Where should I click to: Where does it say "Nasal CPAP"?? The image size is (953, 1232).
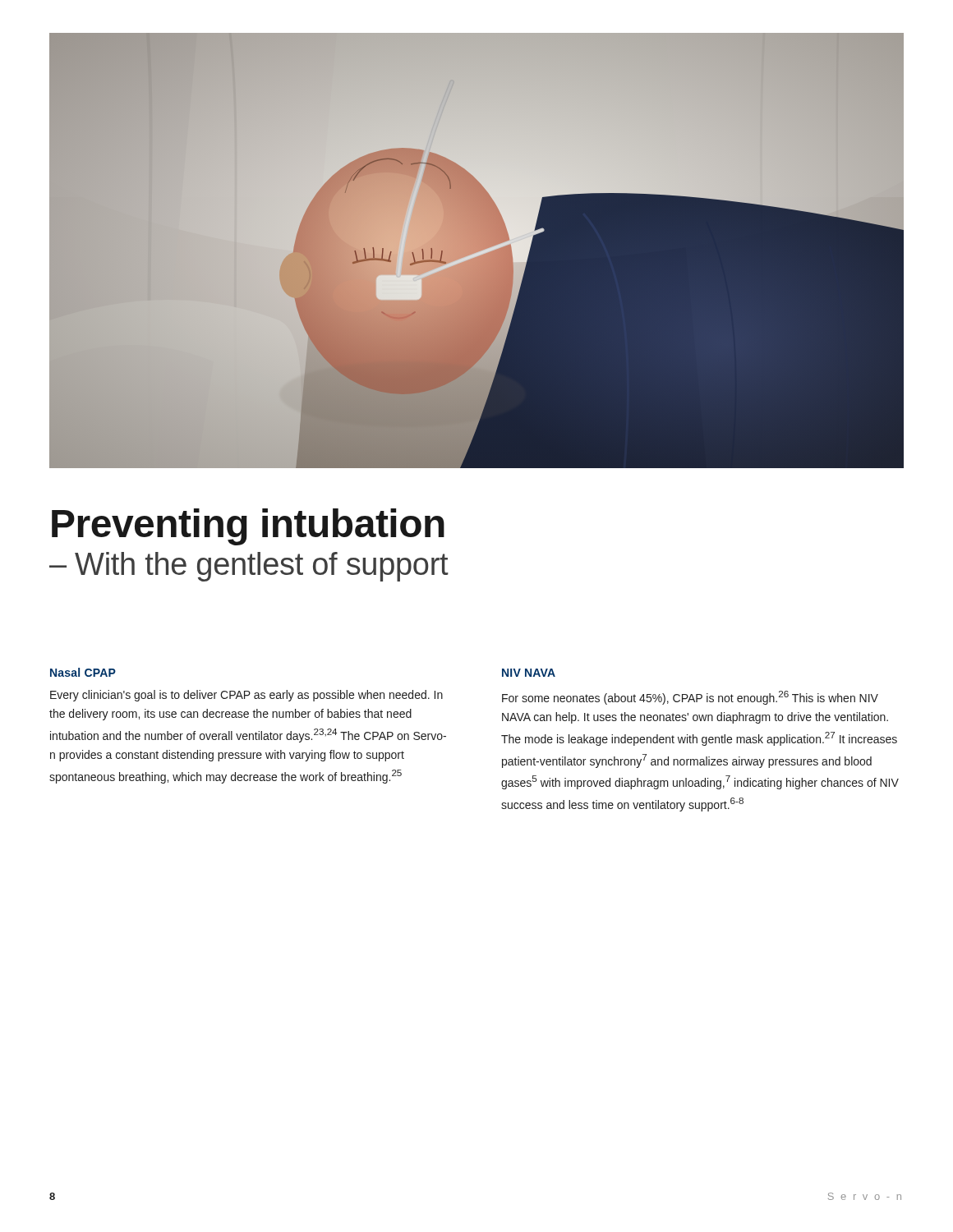[x=83, y=673]
